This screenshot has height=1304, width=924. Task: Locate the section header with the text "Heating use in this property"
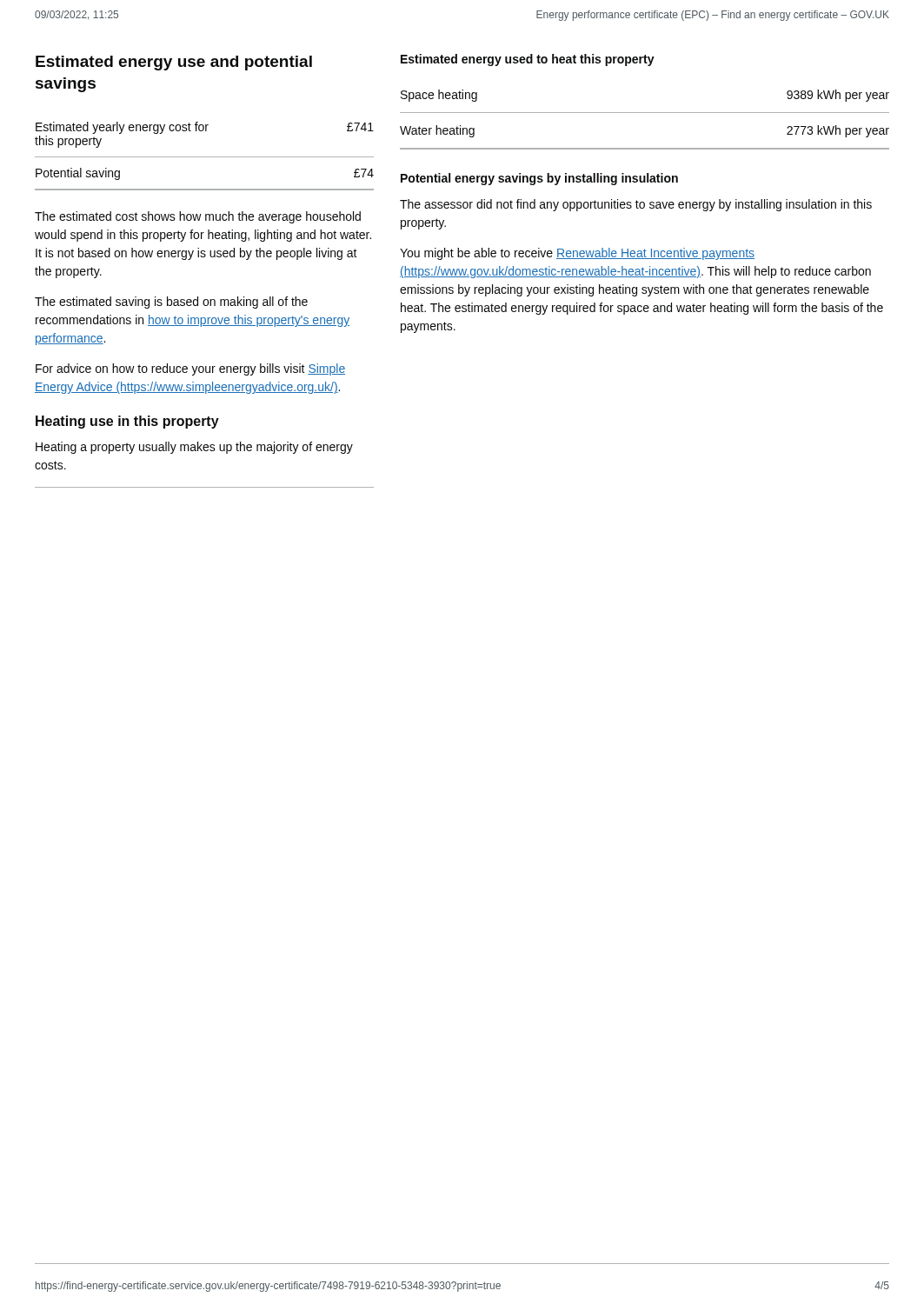coord(127,422)
